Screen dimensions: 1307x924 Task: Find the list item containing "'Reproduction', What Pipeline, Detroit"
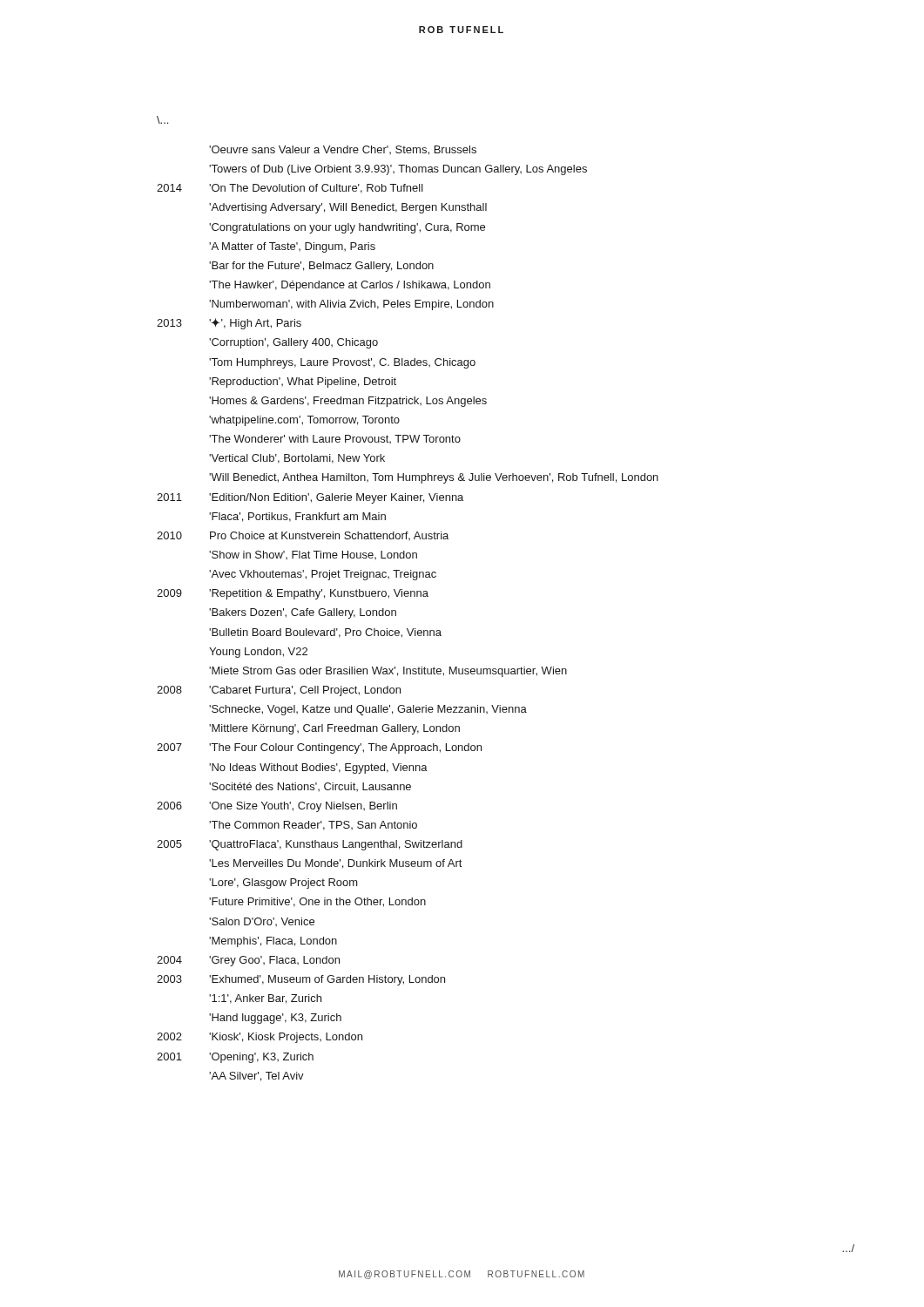pos(303,383)
